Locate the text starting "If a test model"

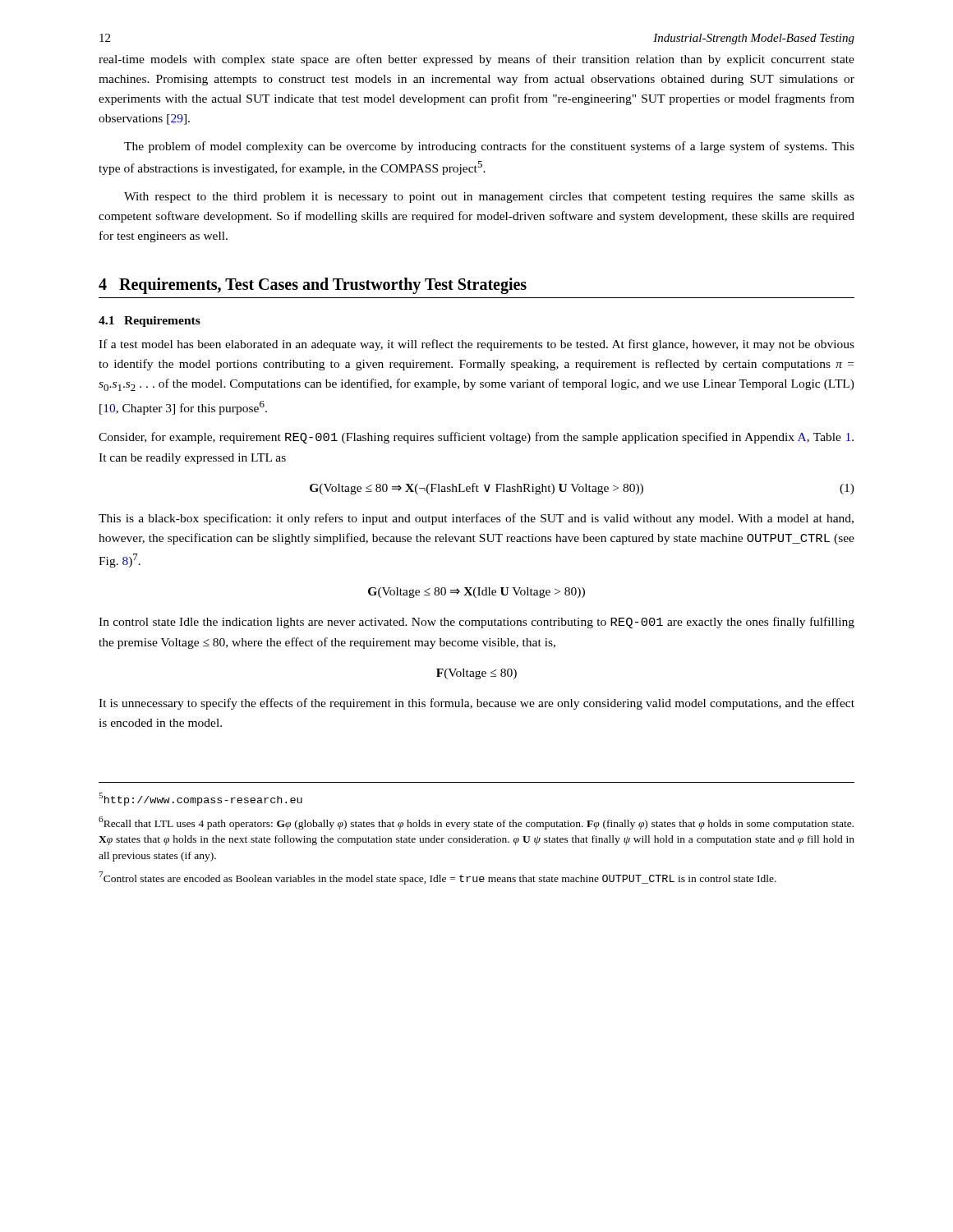click(x=476, y=376)
